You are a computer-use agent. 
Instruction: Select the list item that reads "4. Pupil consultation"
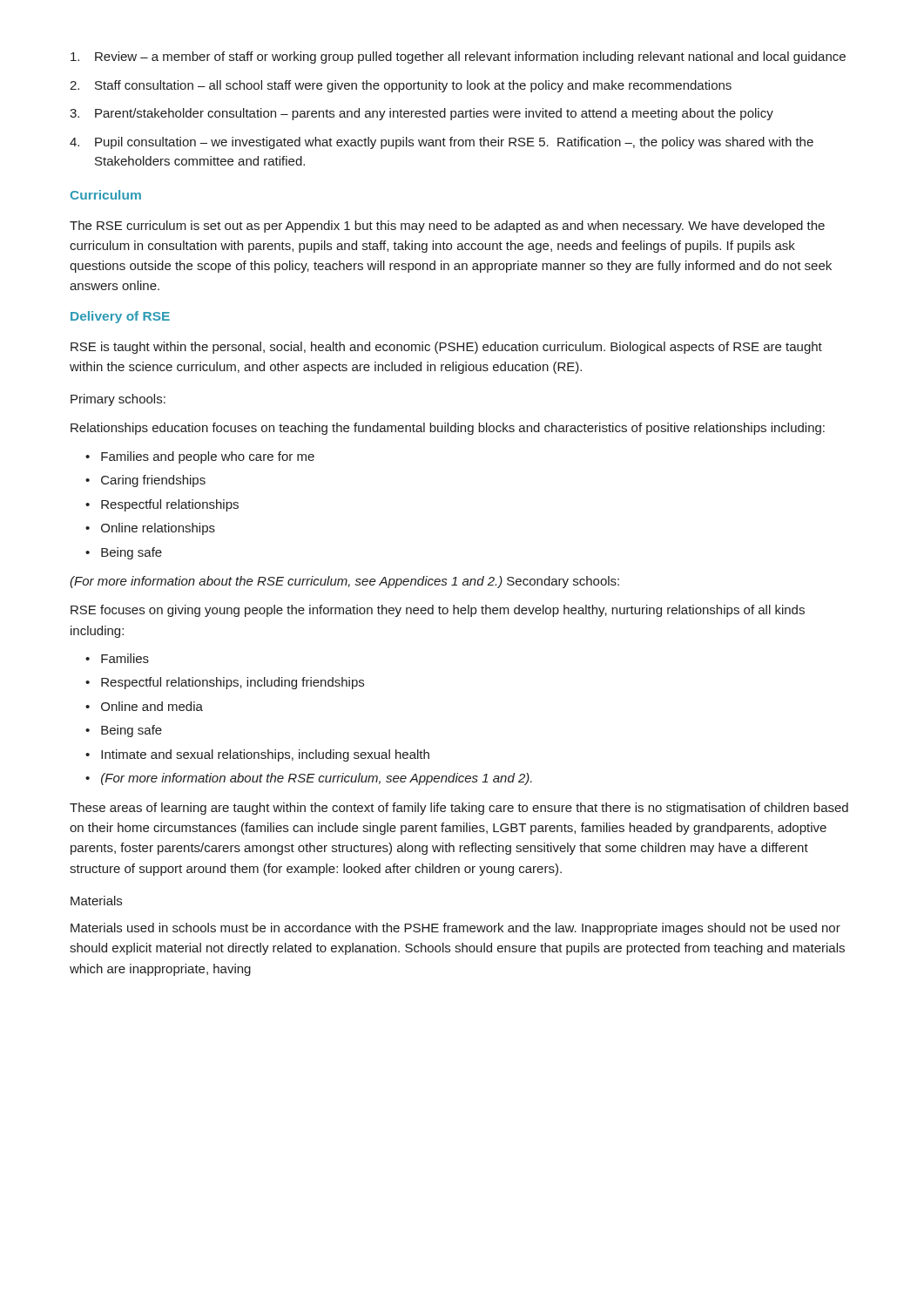point(462,152)
